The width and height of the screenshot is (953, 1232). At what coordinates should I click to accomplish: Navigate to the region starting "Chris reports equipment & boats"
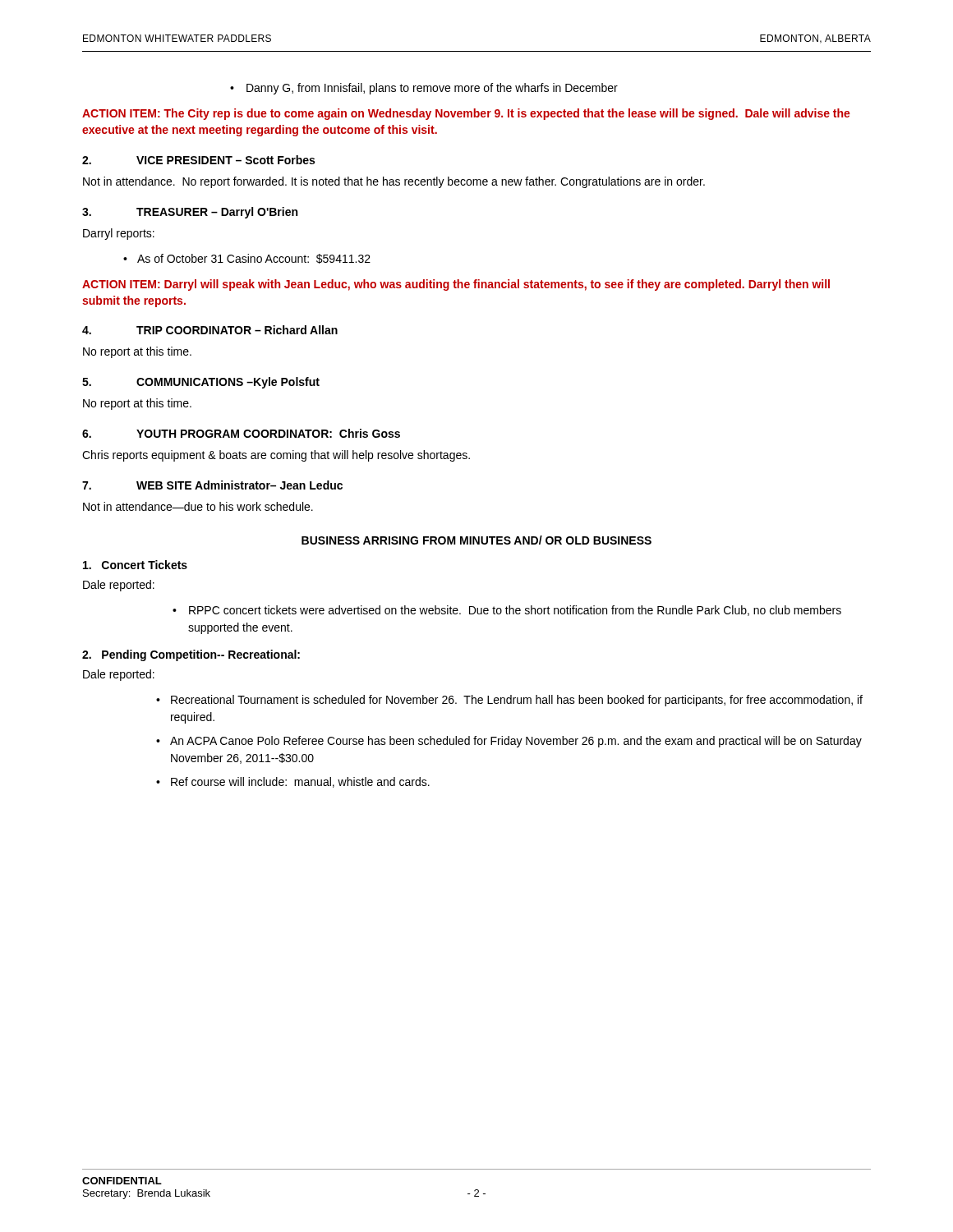pyautogui.click(x=476, y=456)
